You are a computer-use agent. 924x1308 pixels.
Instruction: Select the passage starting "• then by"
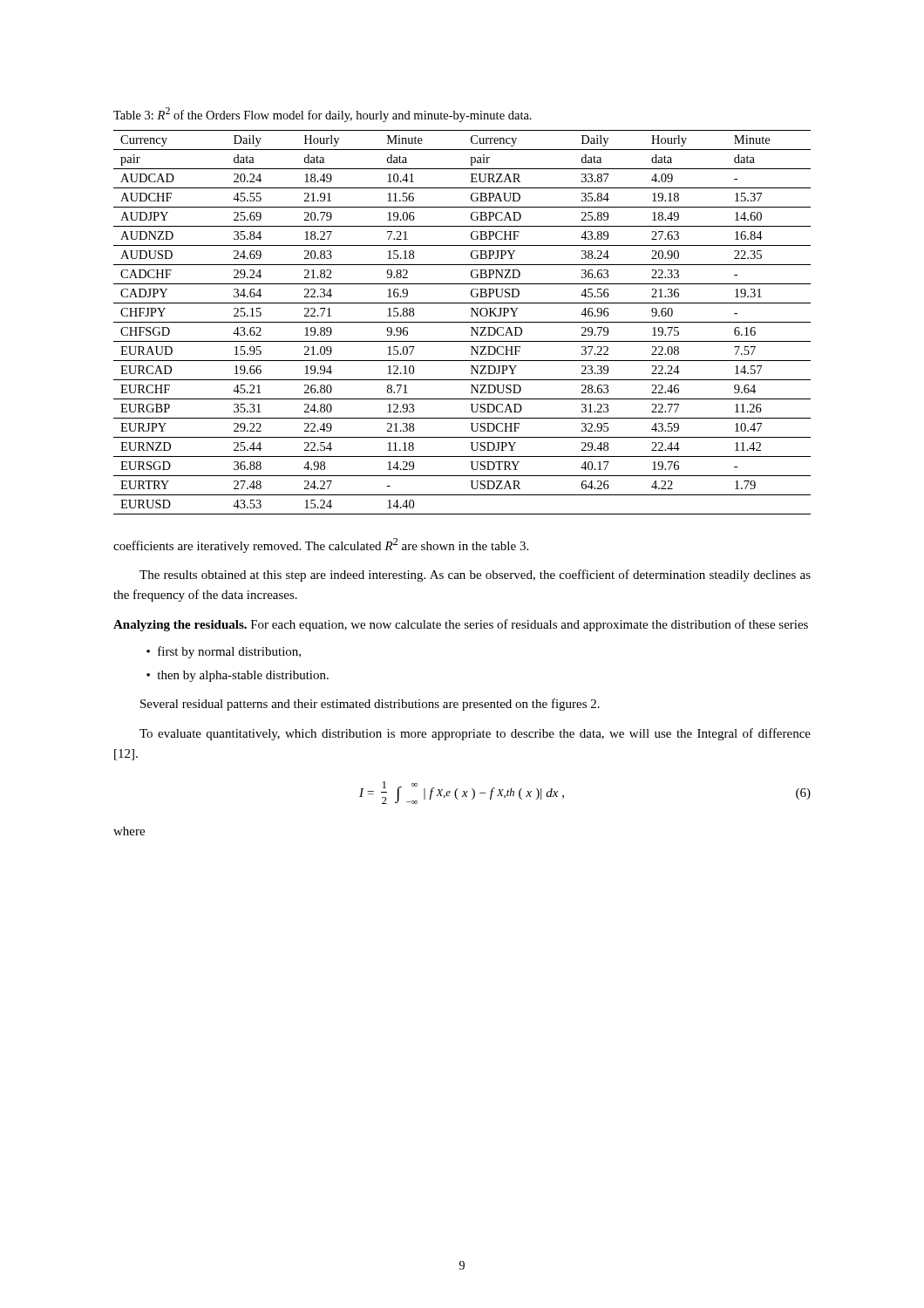[238, 676]
